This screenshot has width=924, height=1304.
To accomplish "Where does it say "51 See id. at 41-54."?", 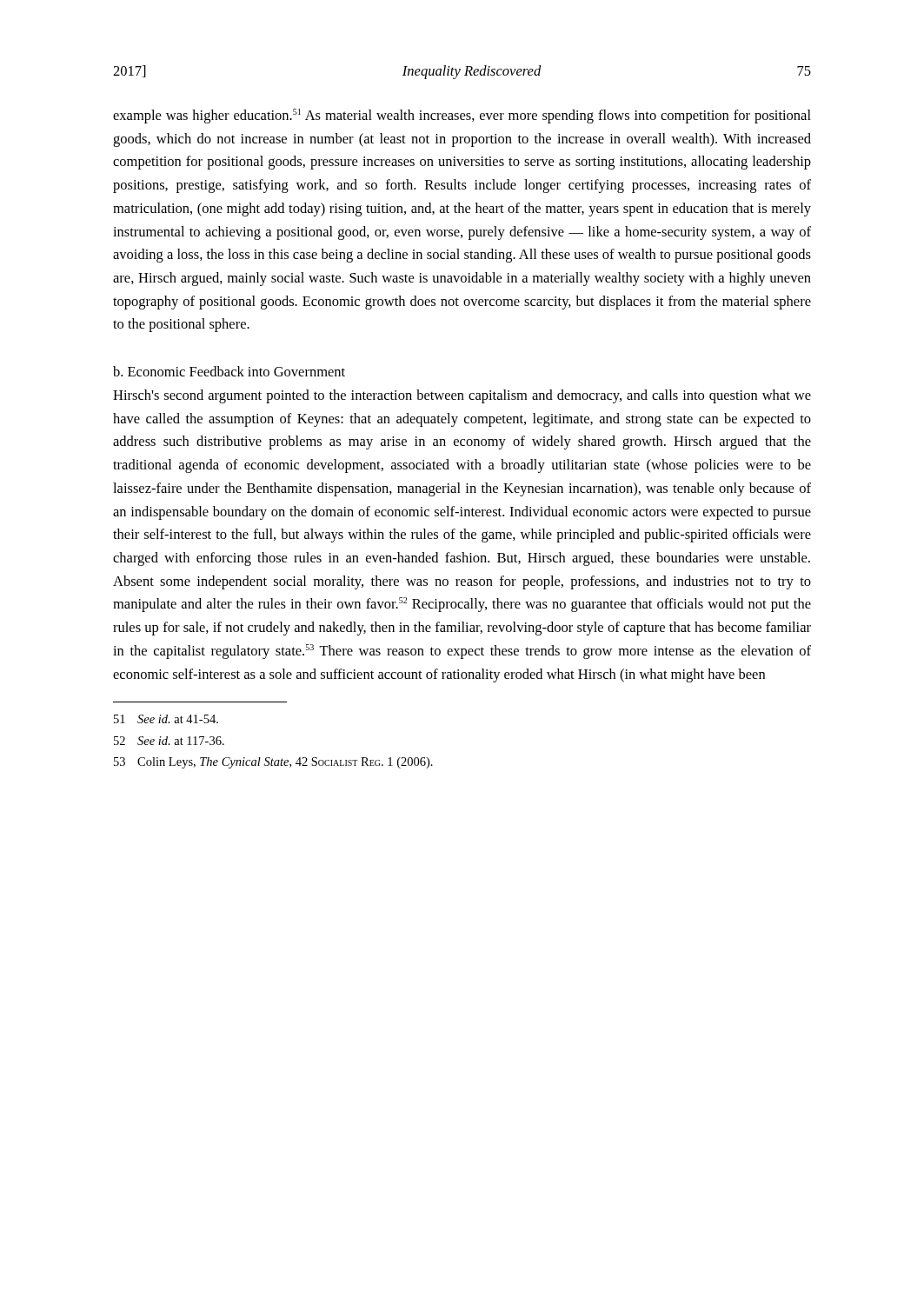I will 166,719.
